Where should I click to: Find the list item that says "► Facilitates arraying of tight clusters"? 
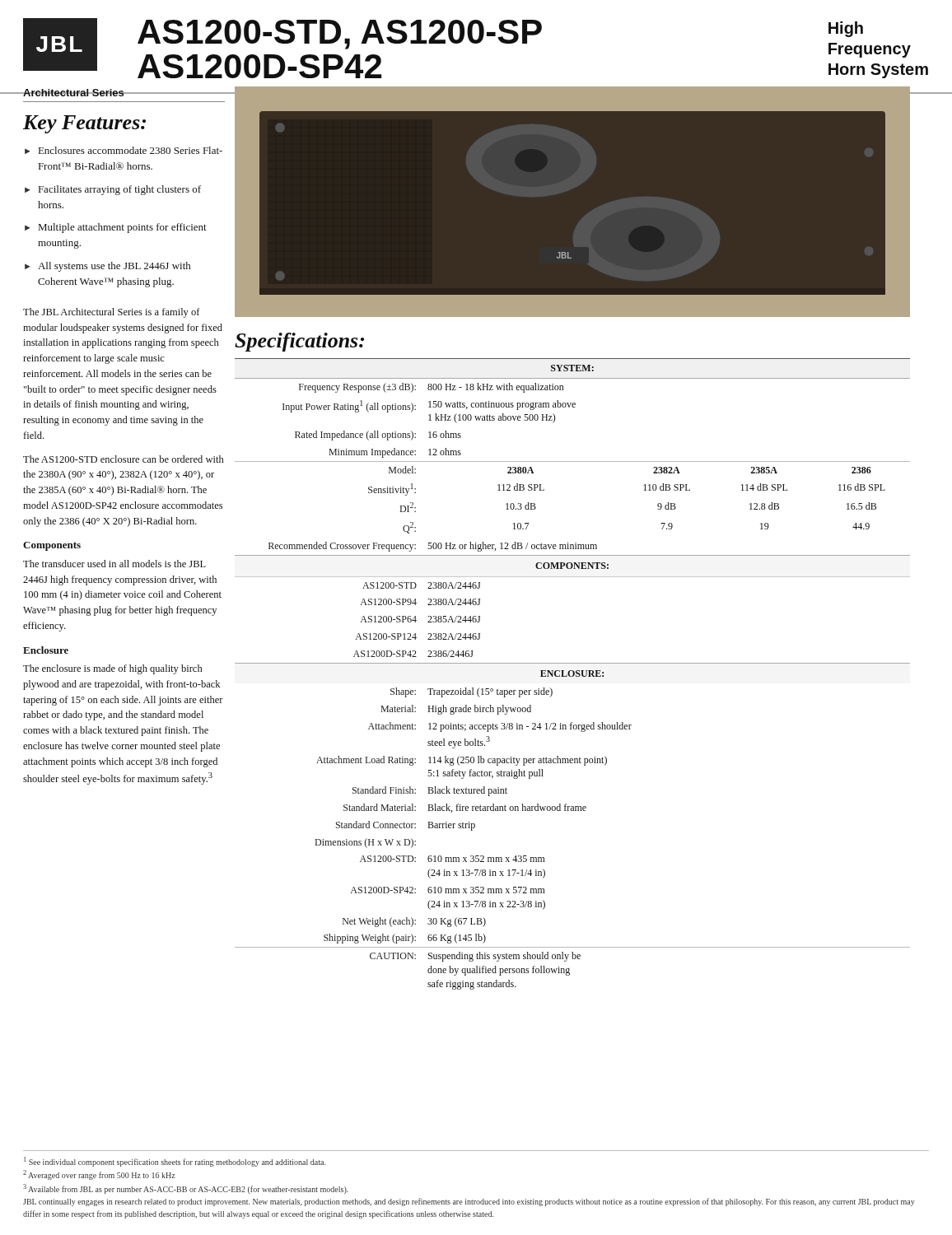[124, 197]
